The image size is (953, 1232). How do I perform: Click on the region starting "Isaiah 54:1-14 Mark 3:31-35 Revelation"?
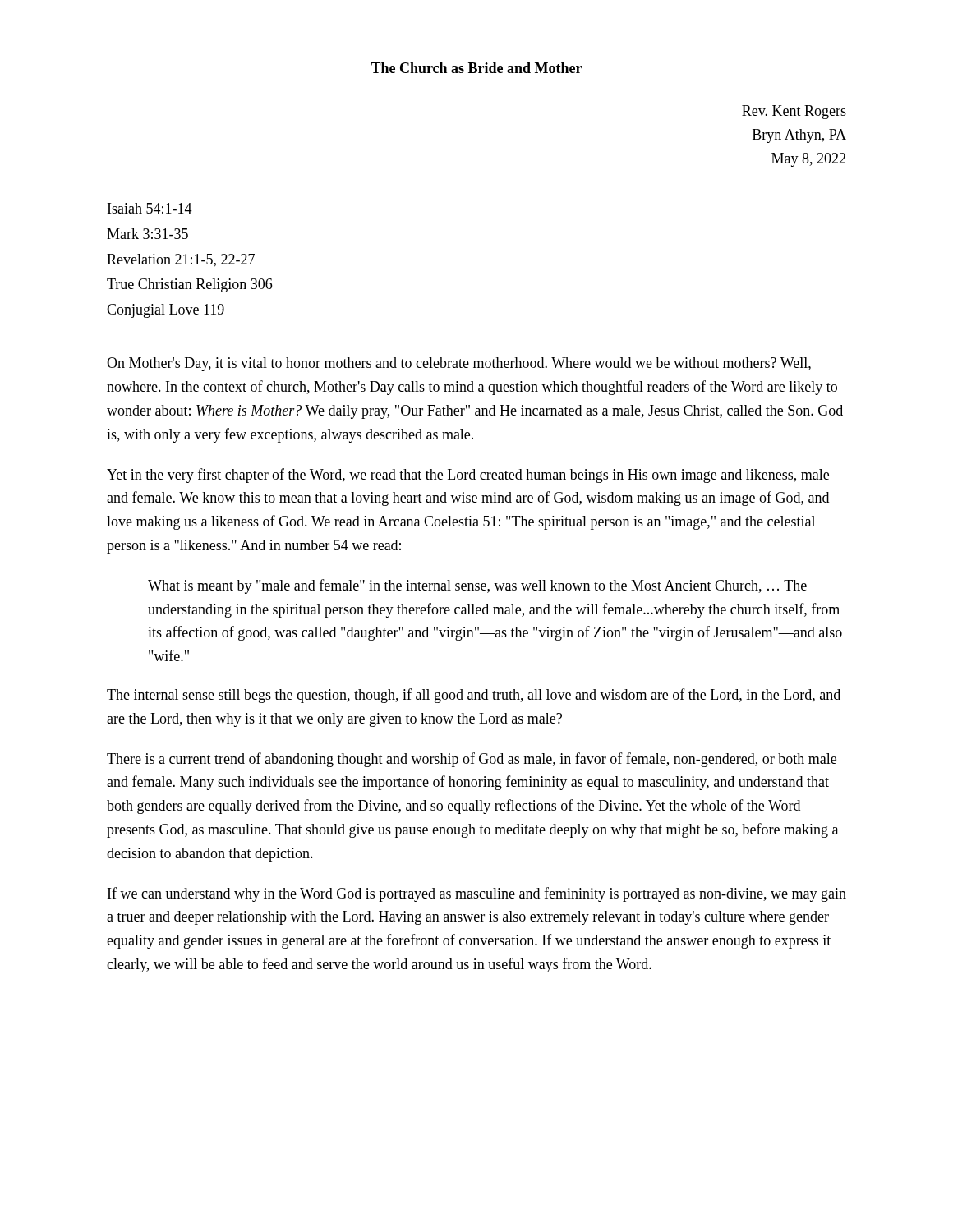[x=190, y=259]
